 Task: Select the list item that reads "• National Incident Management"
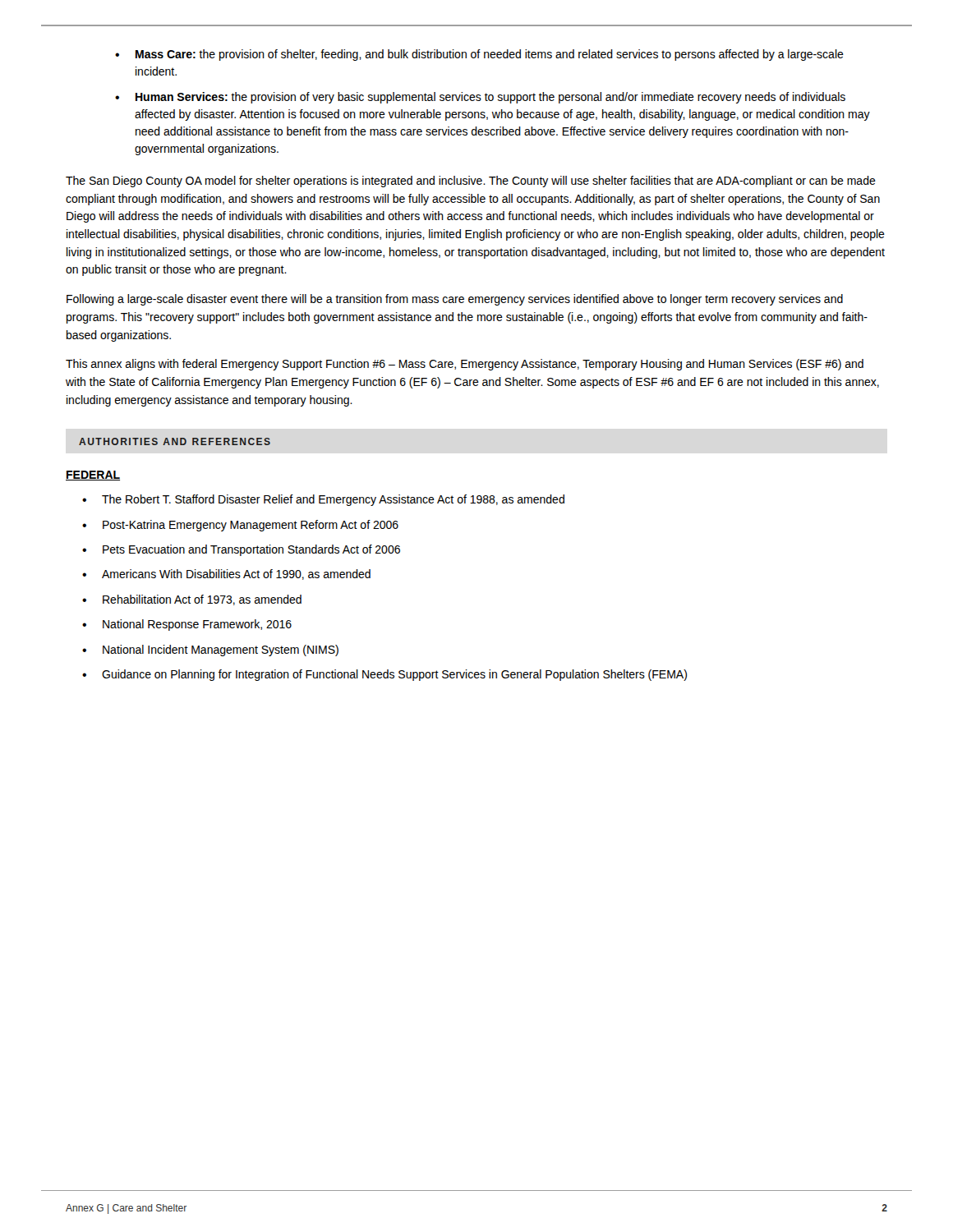(x=210, y=650)
